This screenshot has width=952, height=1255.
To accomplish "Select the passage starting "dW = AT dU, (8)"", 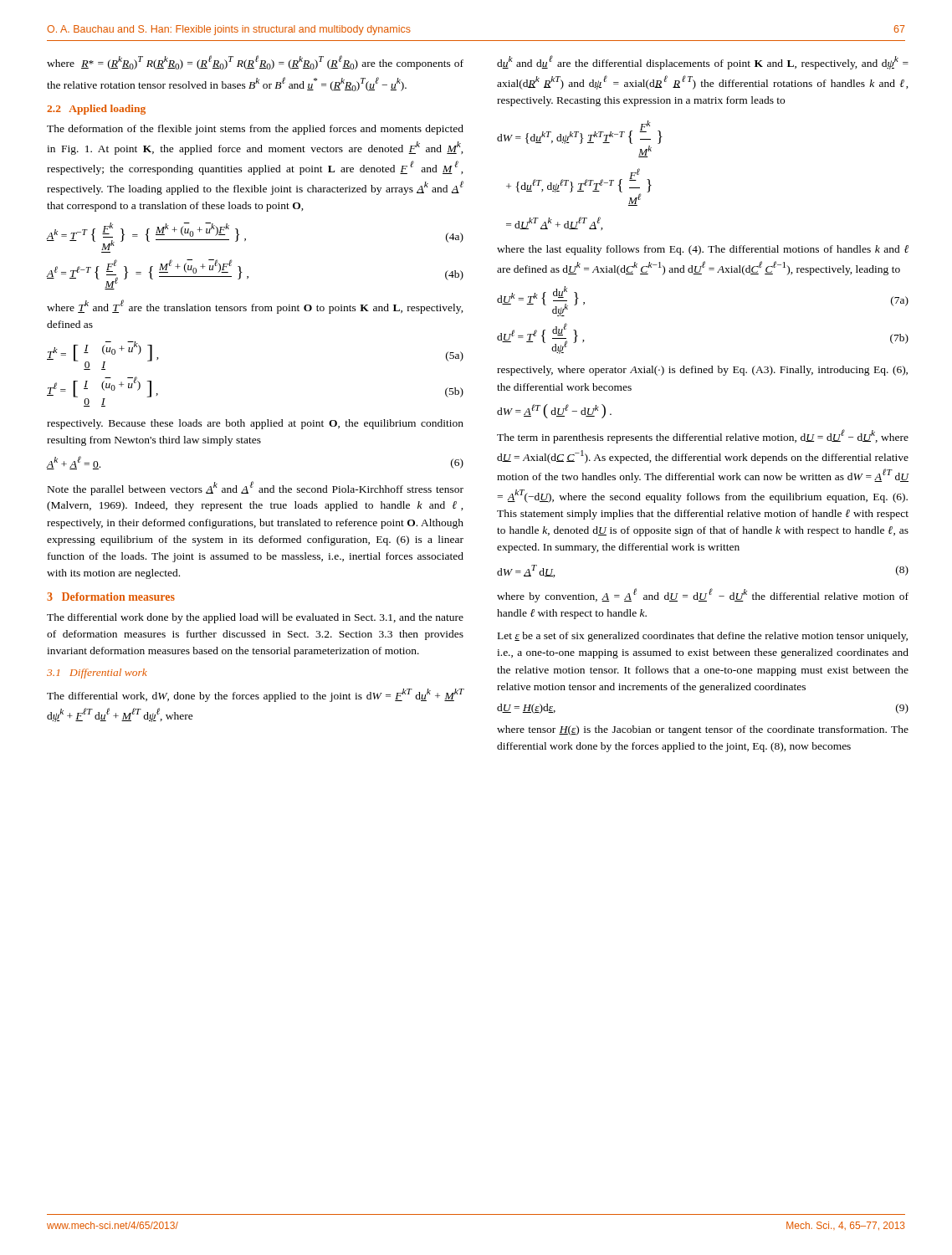I will pos(529,571).
